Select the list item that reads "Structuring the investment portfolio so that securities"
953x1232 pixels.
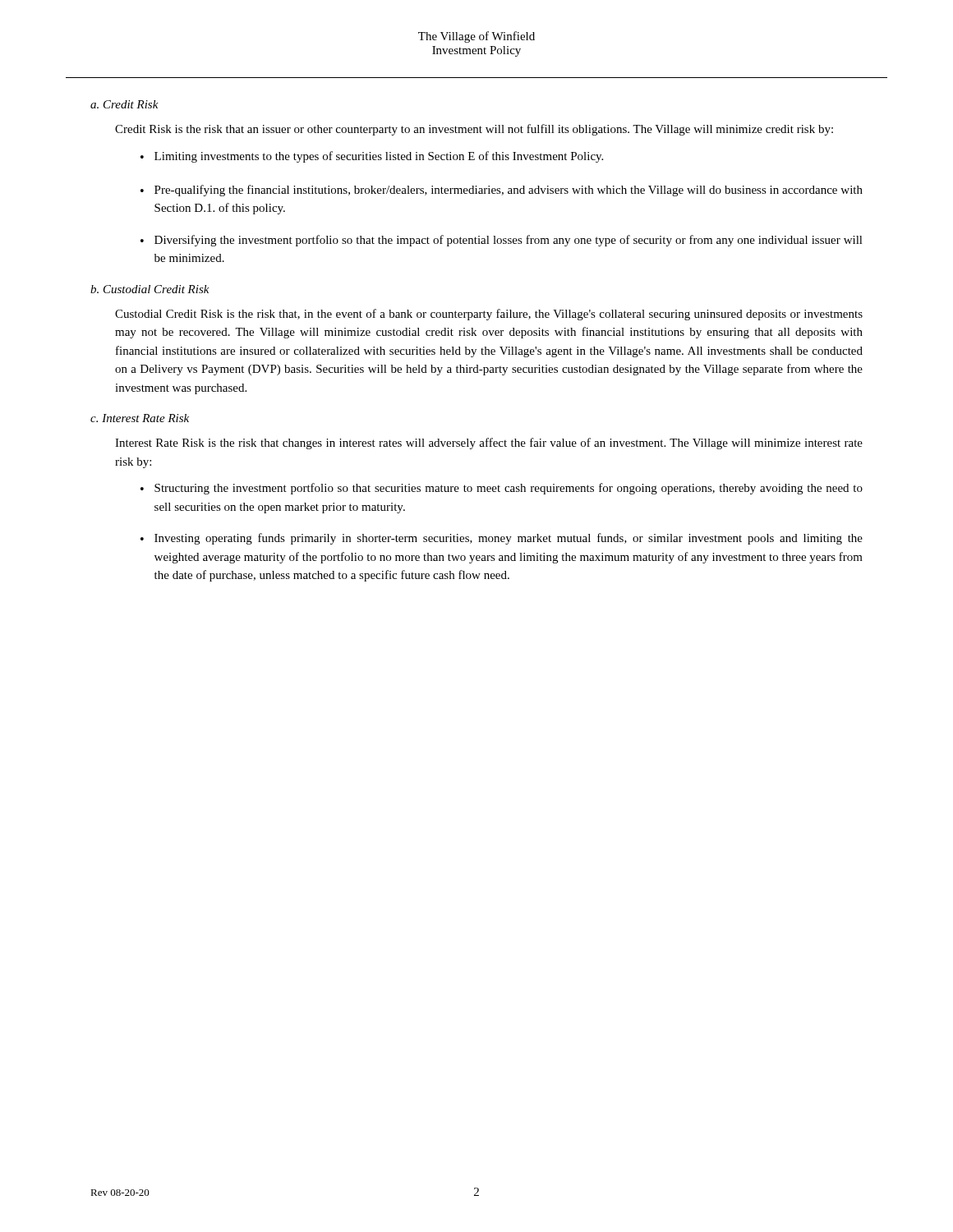point(508,497)
